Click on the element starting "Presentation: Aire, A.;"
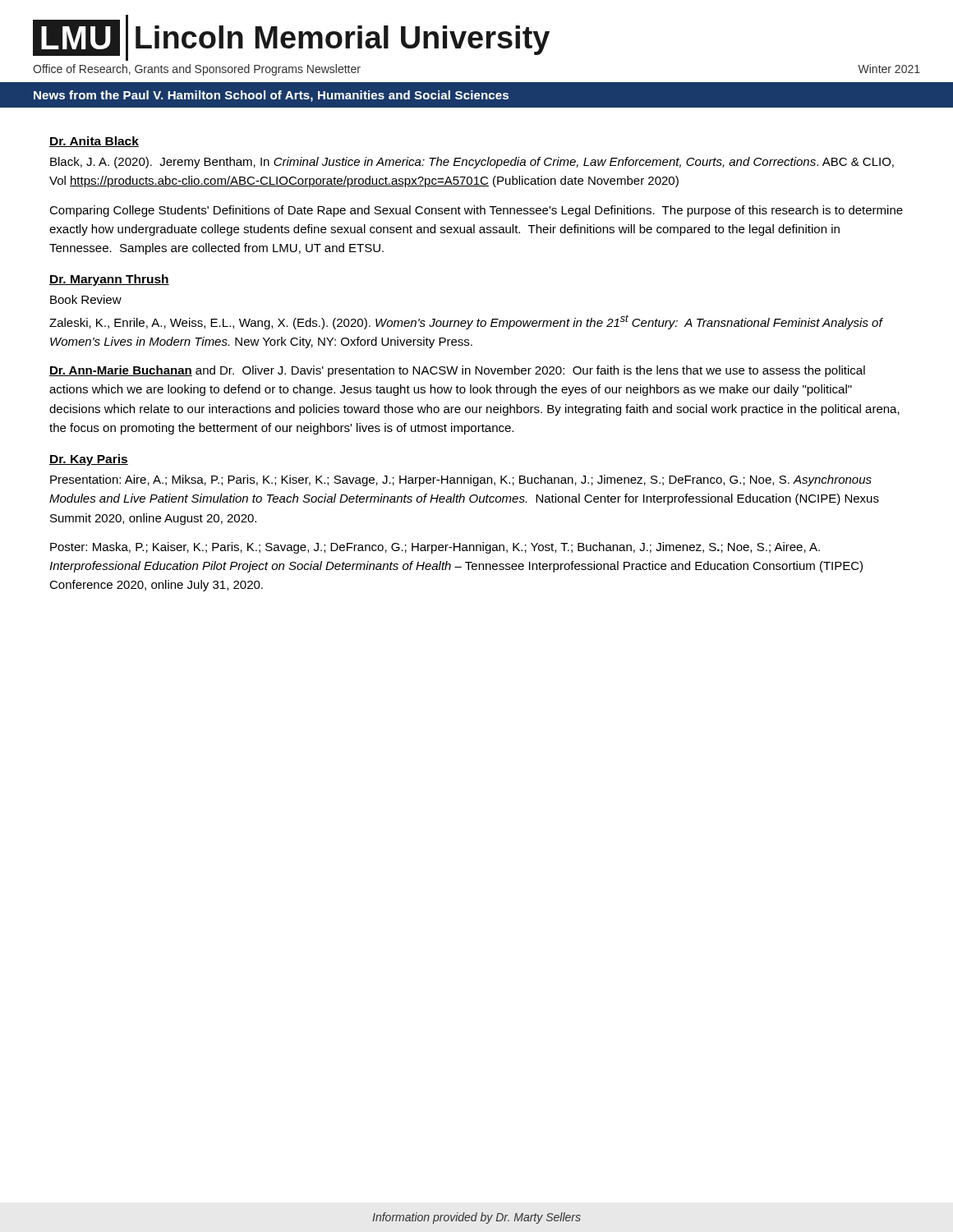The image size is (953, 1232). coord(464,498)
